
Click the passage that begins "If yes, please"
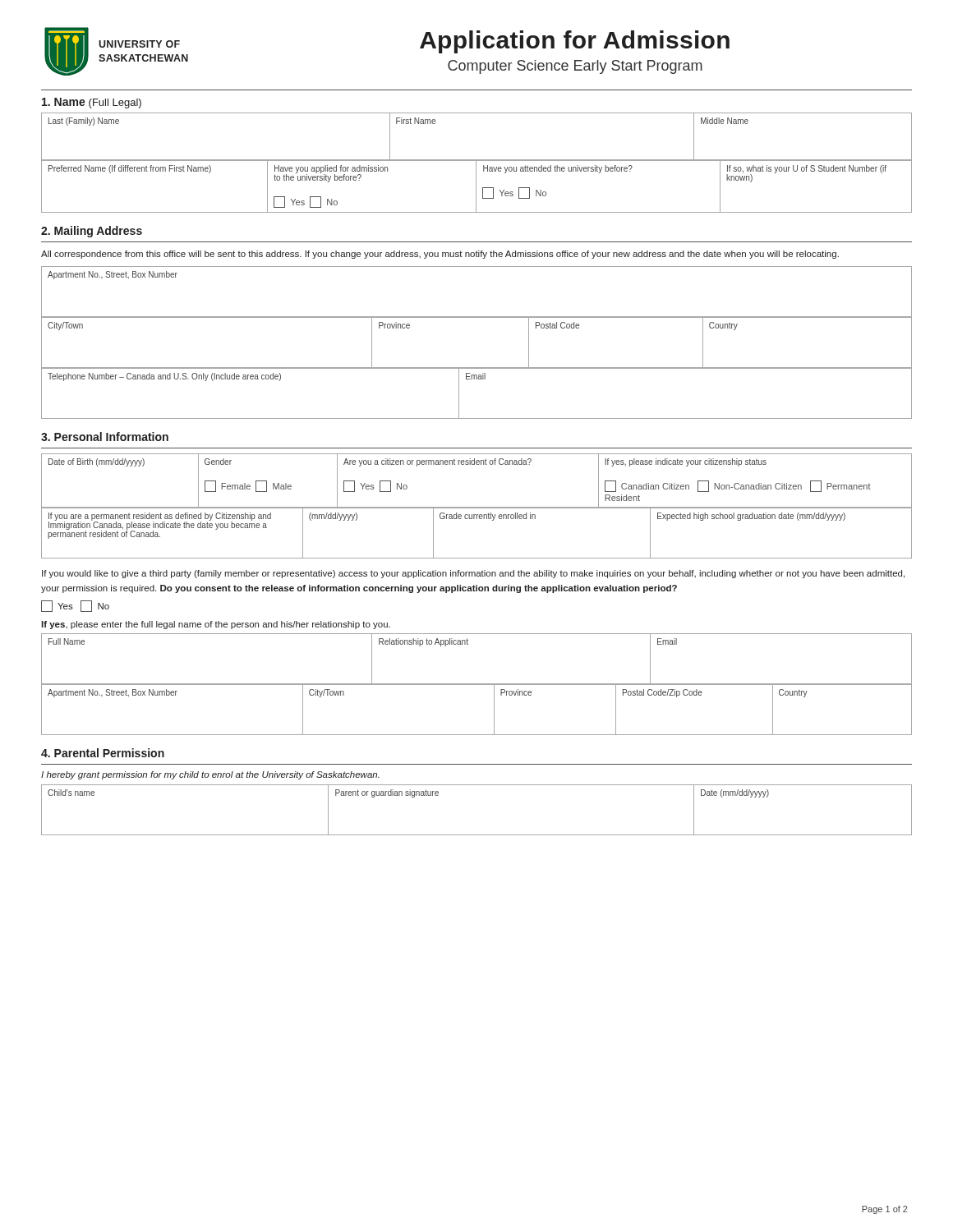(216, 624)
